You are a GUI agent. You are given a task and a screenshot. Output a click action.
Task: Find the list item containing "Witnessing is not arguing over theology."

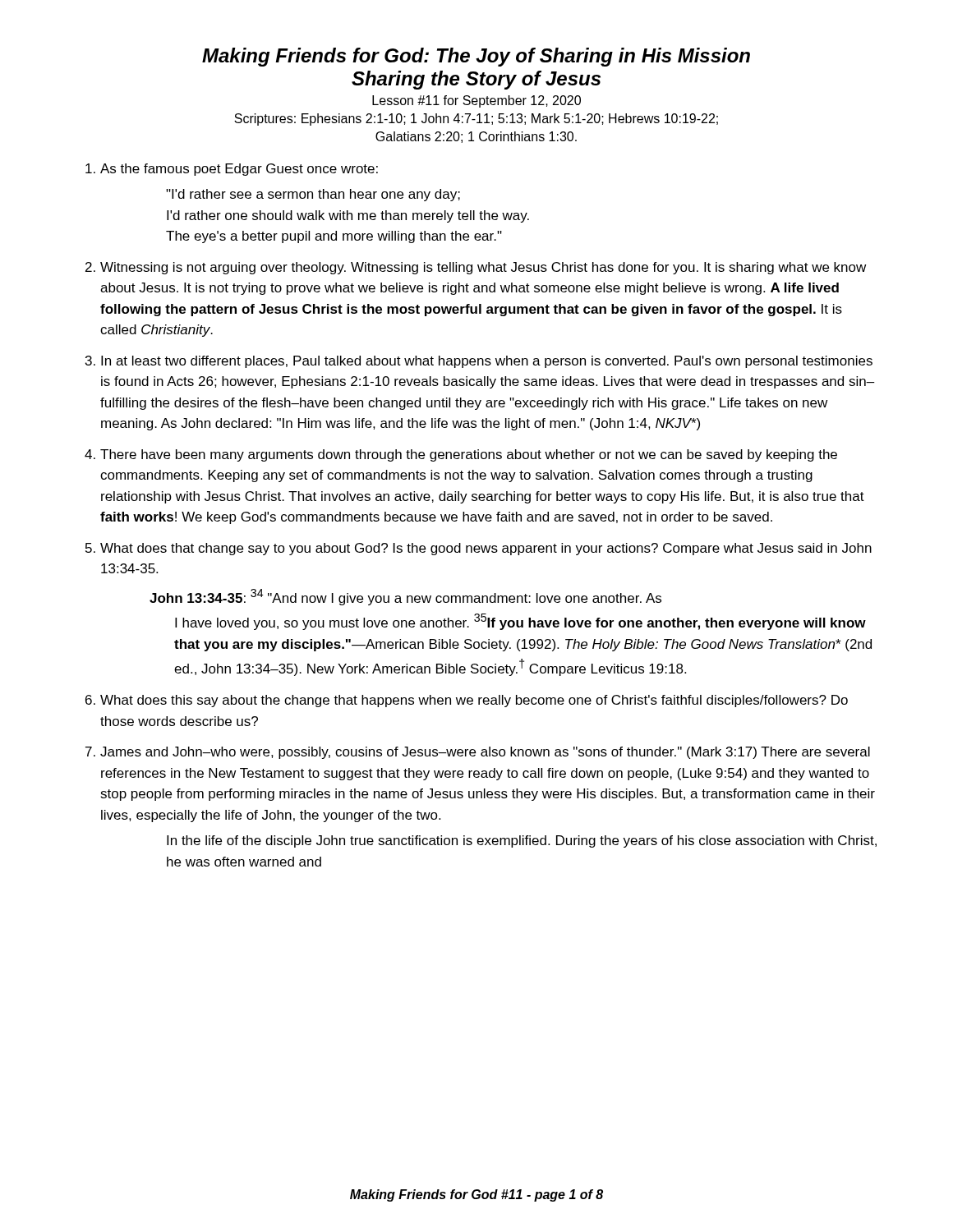point(483,299)
